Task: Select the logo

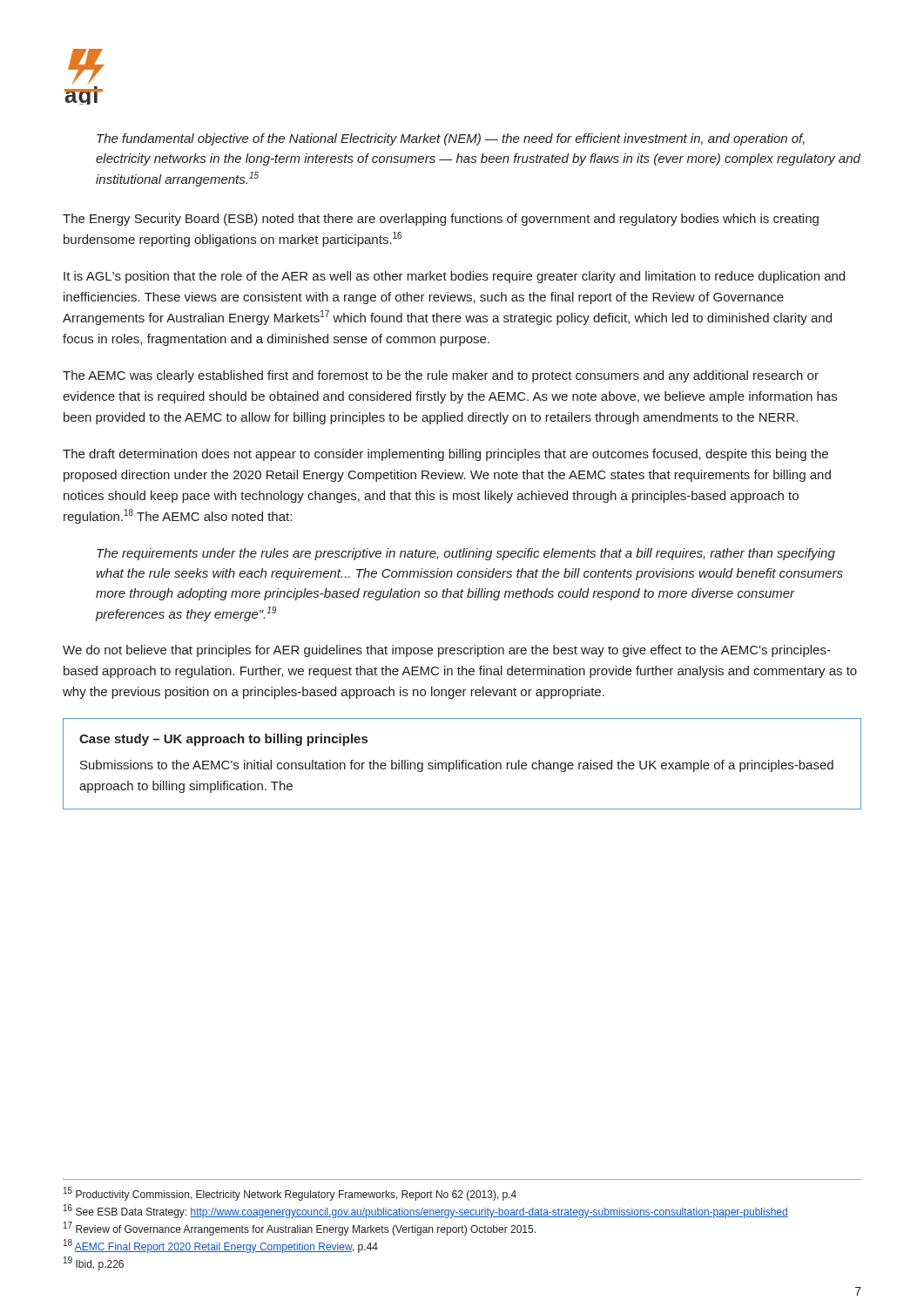Action: (462, 76)
